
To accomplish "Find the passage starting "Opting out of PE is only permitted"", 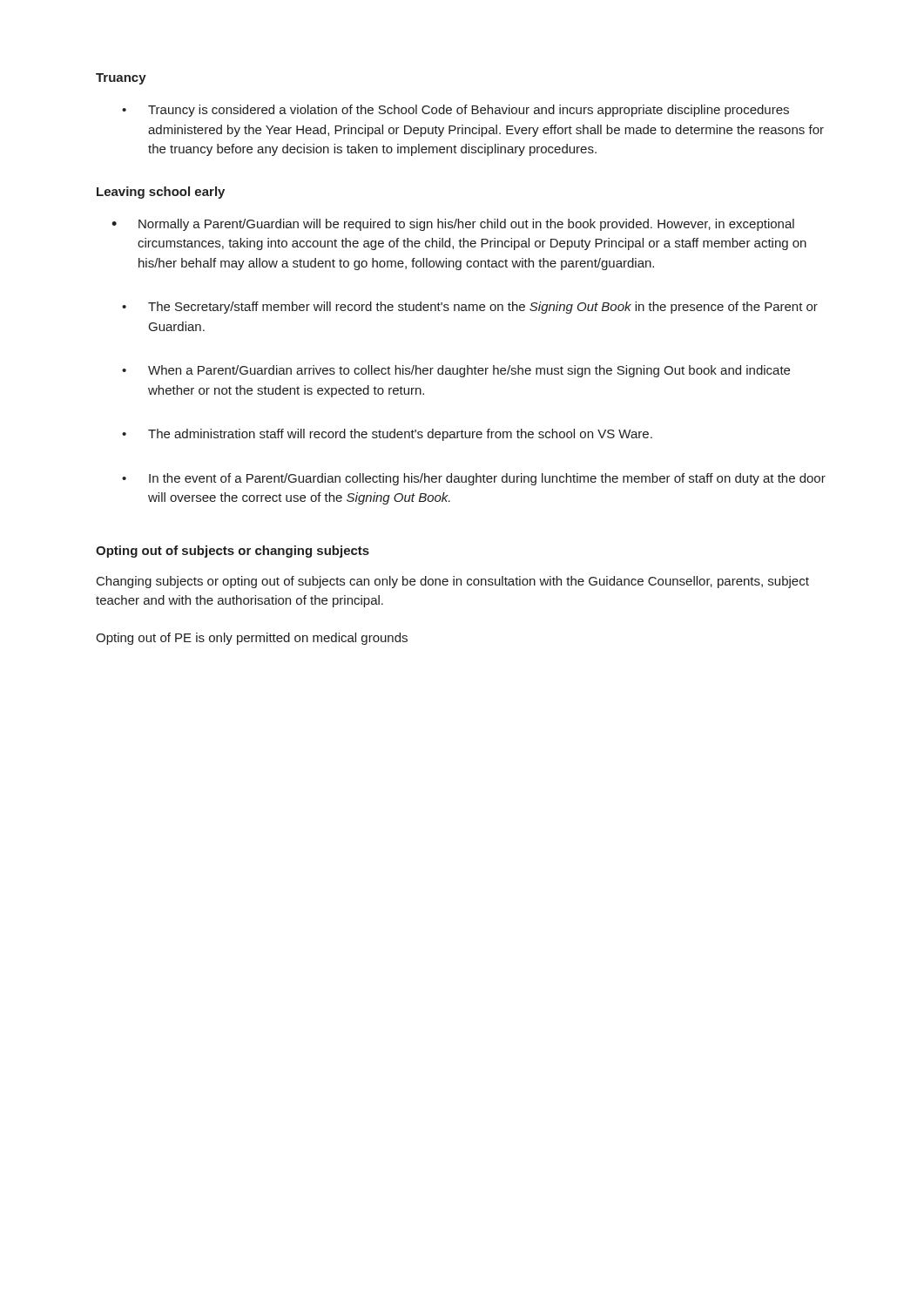I will click(x=252, y=637).
